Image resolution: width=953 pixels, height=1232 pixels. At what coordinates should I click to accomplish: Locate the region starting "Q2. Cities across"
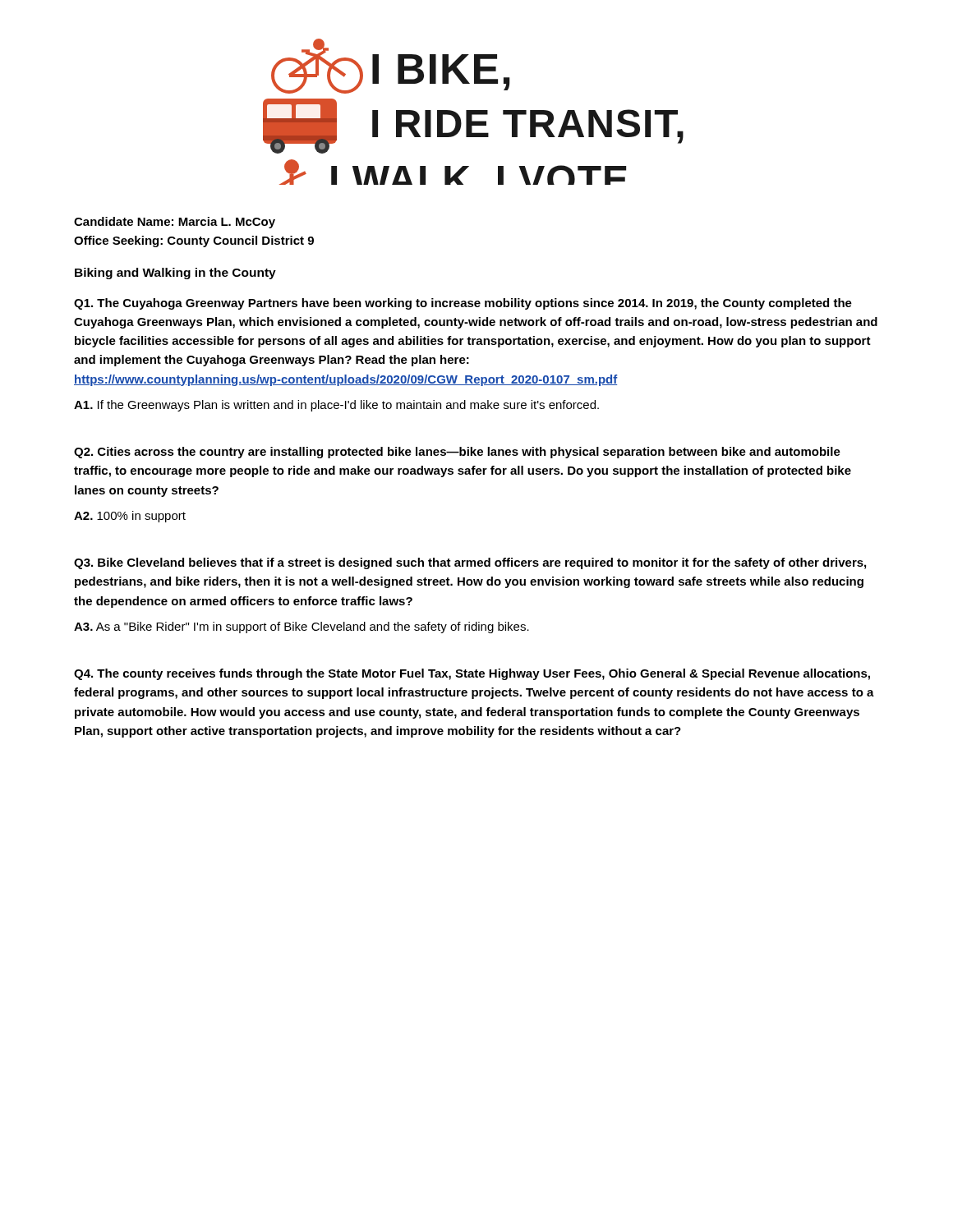463,470
